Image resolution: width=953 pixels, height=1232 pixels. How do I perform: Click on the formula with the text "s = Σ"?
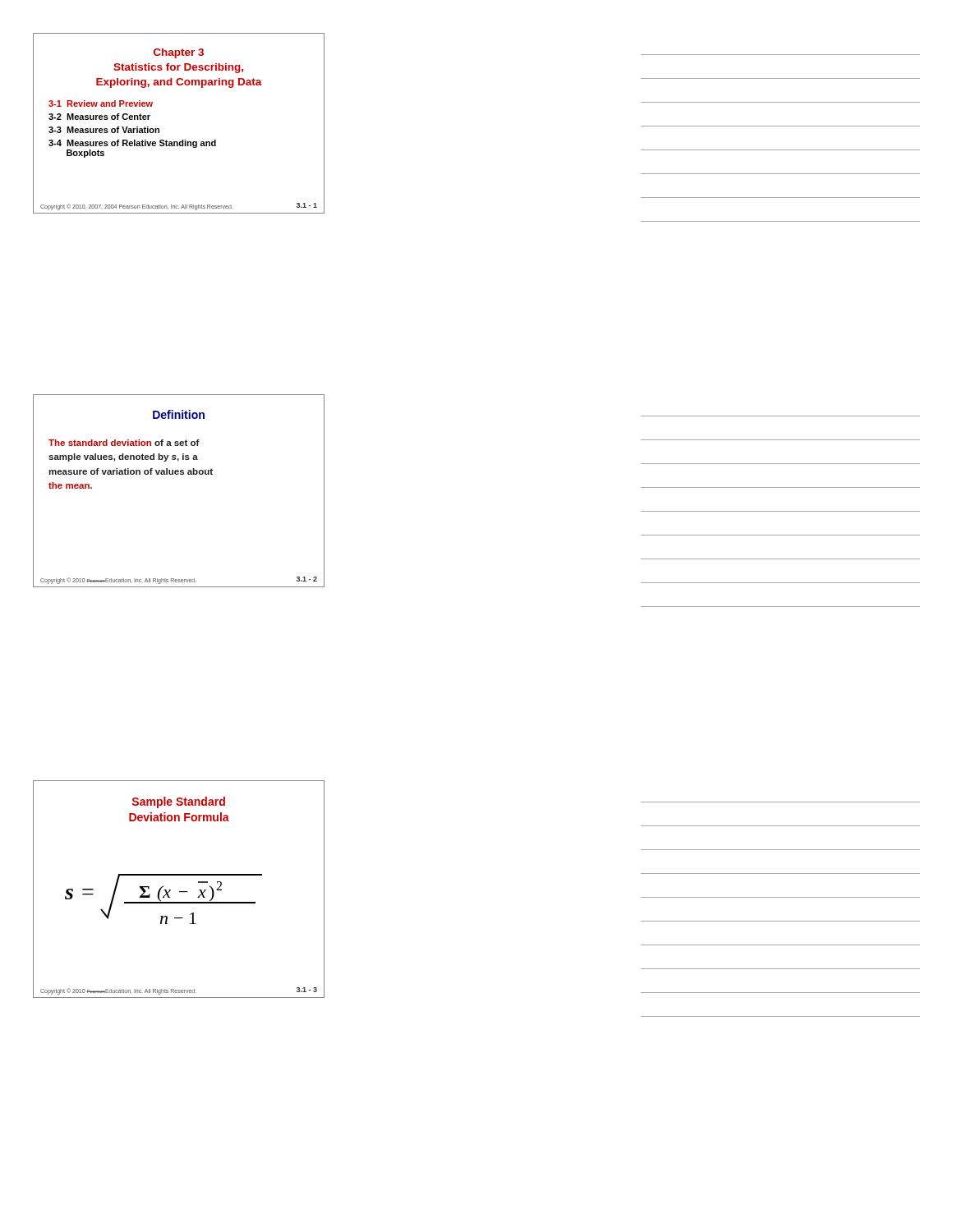(x=172, y=889)
